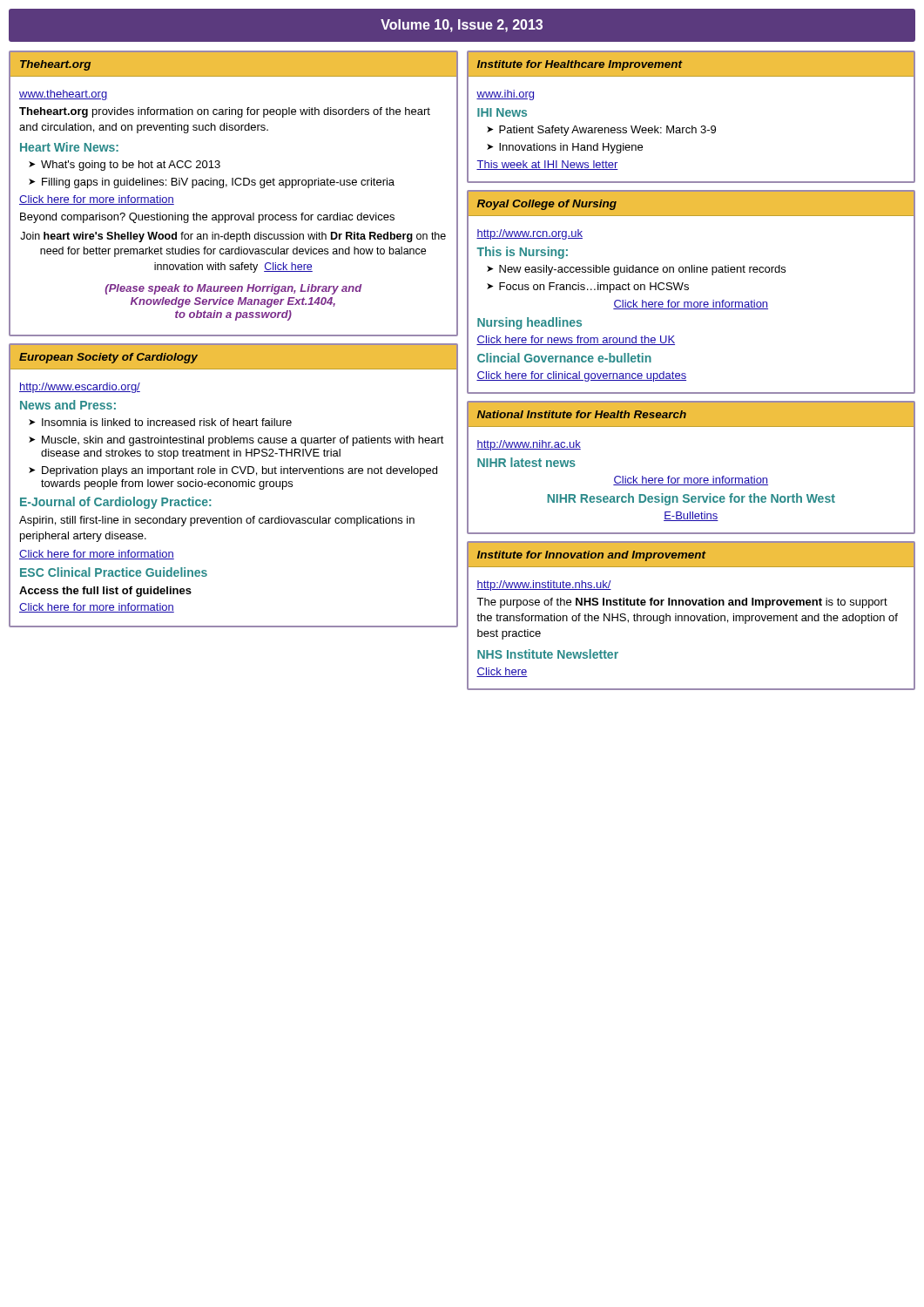Screen dimensions: 1307x924
Task: Locate the passage starting "European Society of Cardiology"
Action: pos(108,357)
